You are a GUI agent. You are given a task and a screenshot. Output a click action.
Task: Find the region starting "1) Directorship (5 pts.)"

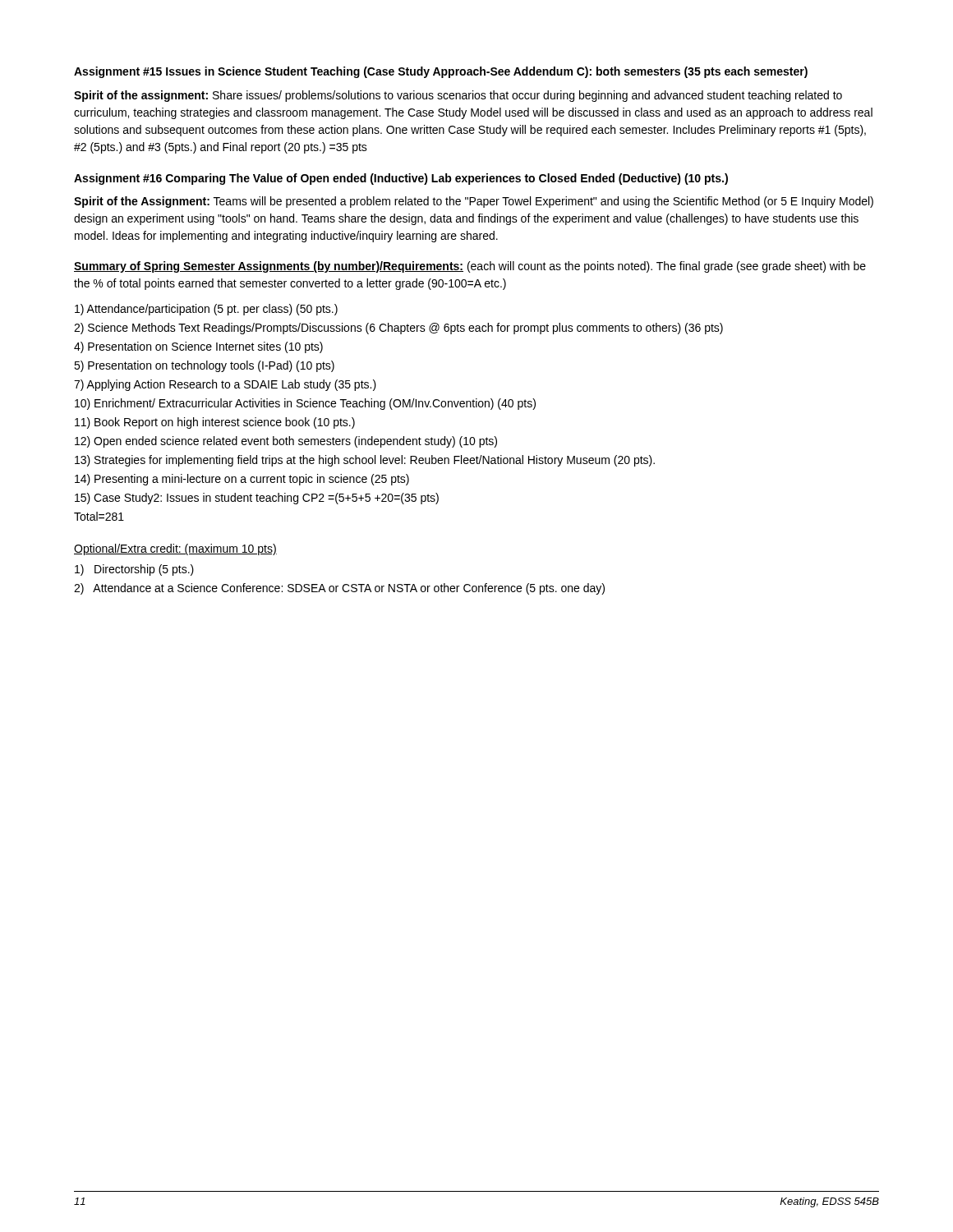point(134,569)
